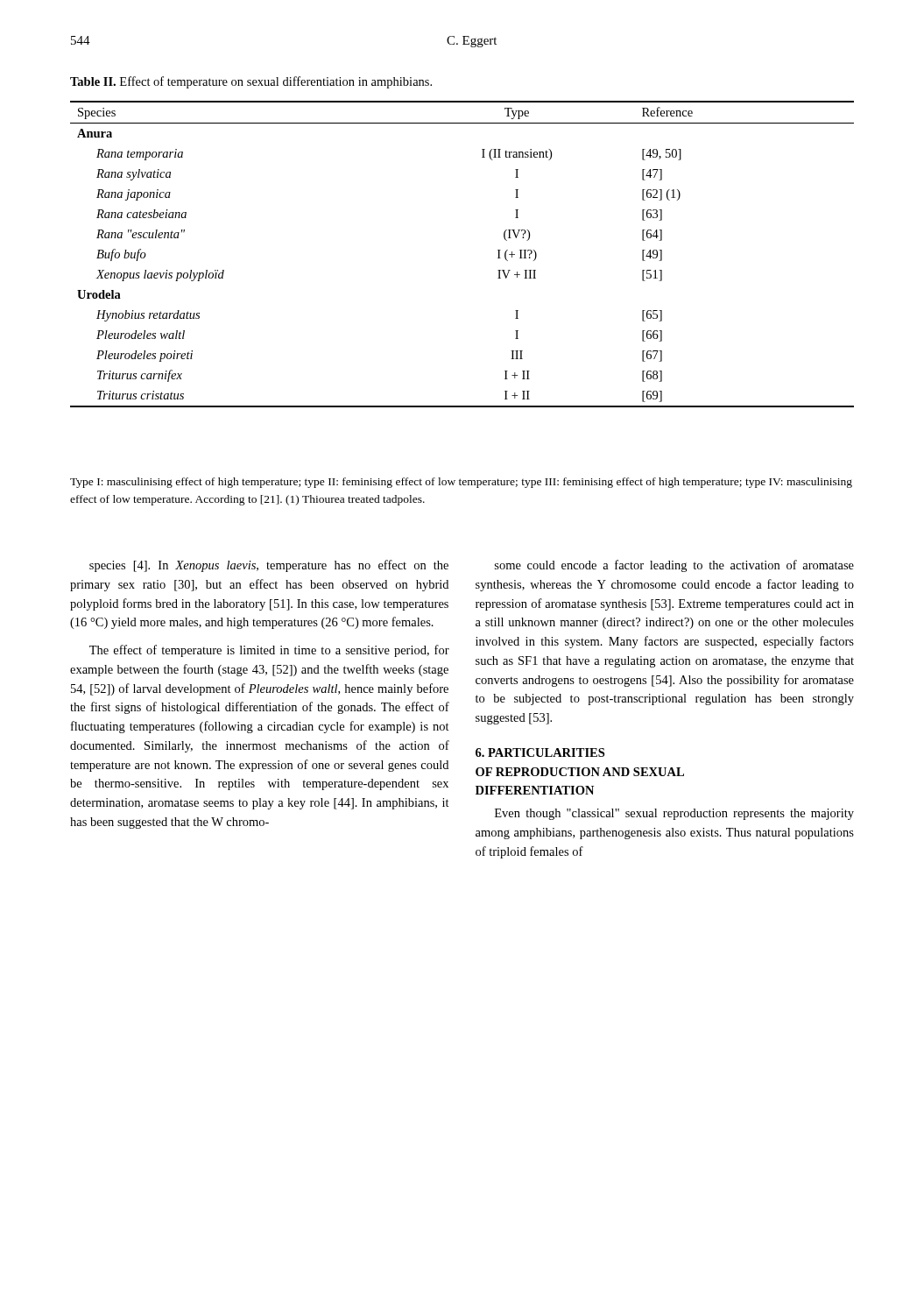The height and width of the screenshot is (1314, 924).
Task: Point to the element starting "6. PARTICULARITIESOF REPRODUCTION"
Action: click(x=580, y=771)
